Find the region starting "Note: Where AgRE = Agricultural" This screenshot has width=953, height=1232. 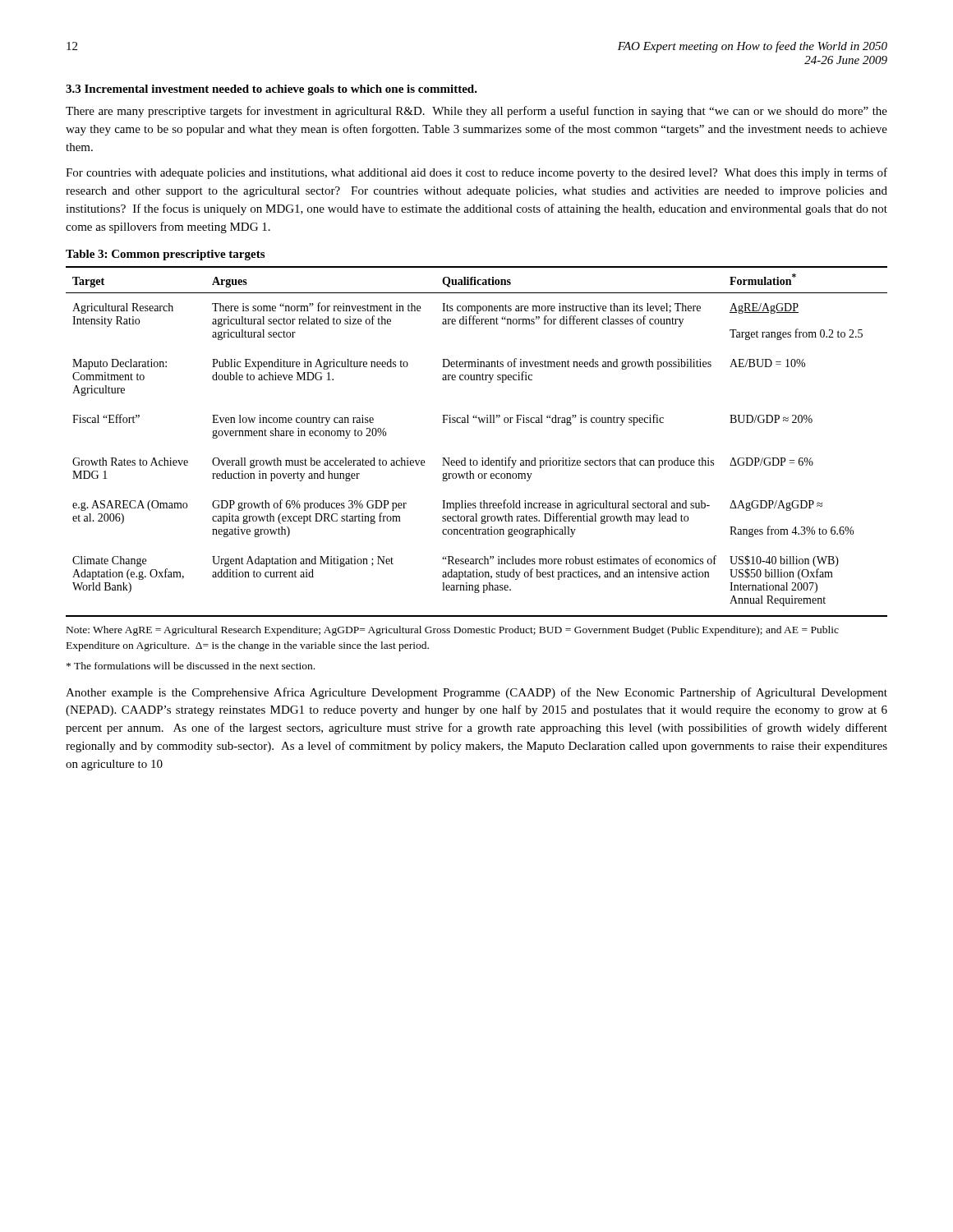pyautogui.click(x=452, y=637)
